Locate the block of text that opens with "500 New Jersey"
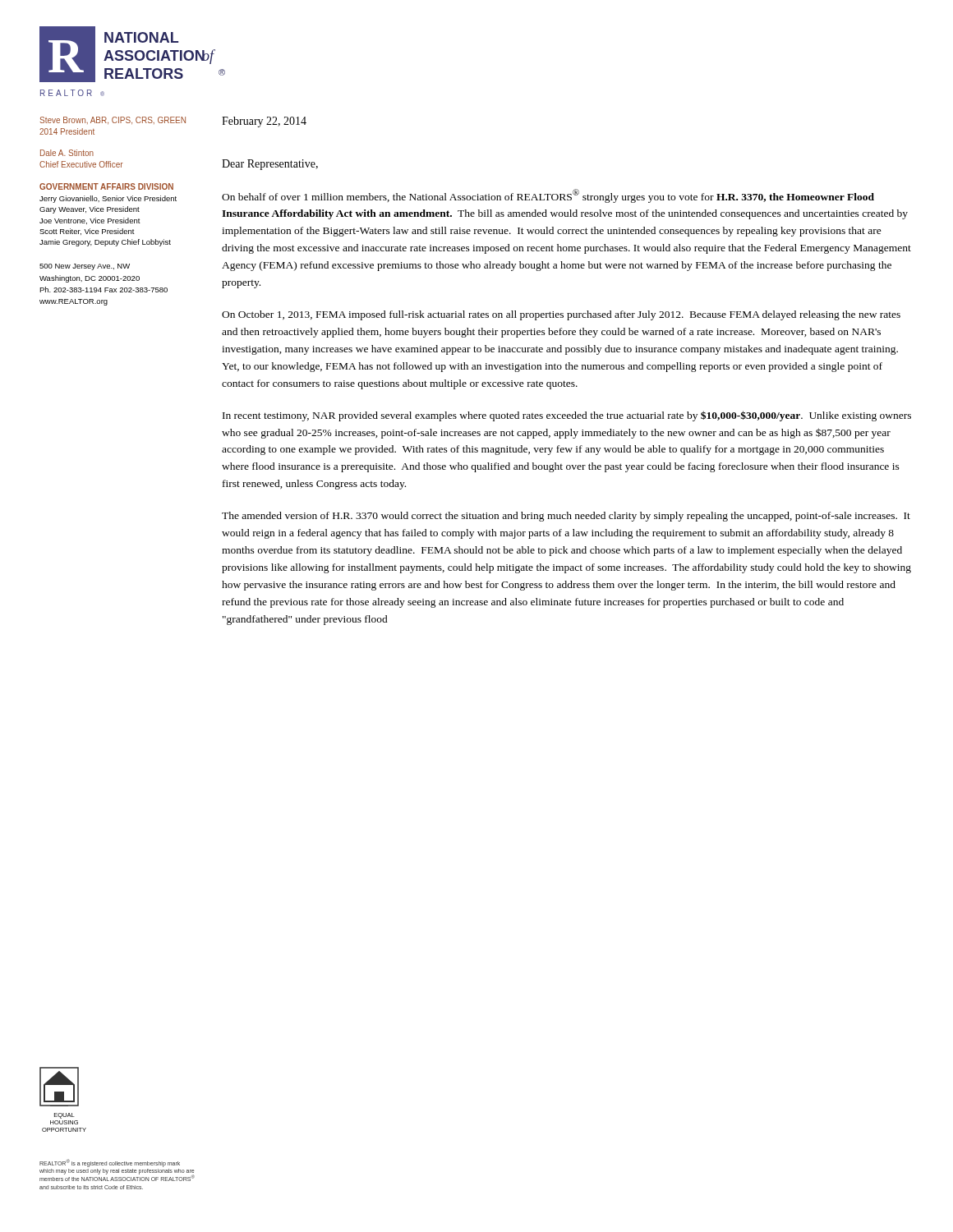953x1232 pixels. 104,284
